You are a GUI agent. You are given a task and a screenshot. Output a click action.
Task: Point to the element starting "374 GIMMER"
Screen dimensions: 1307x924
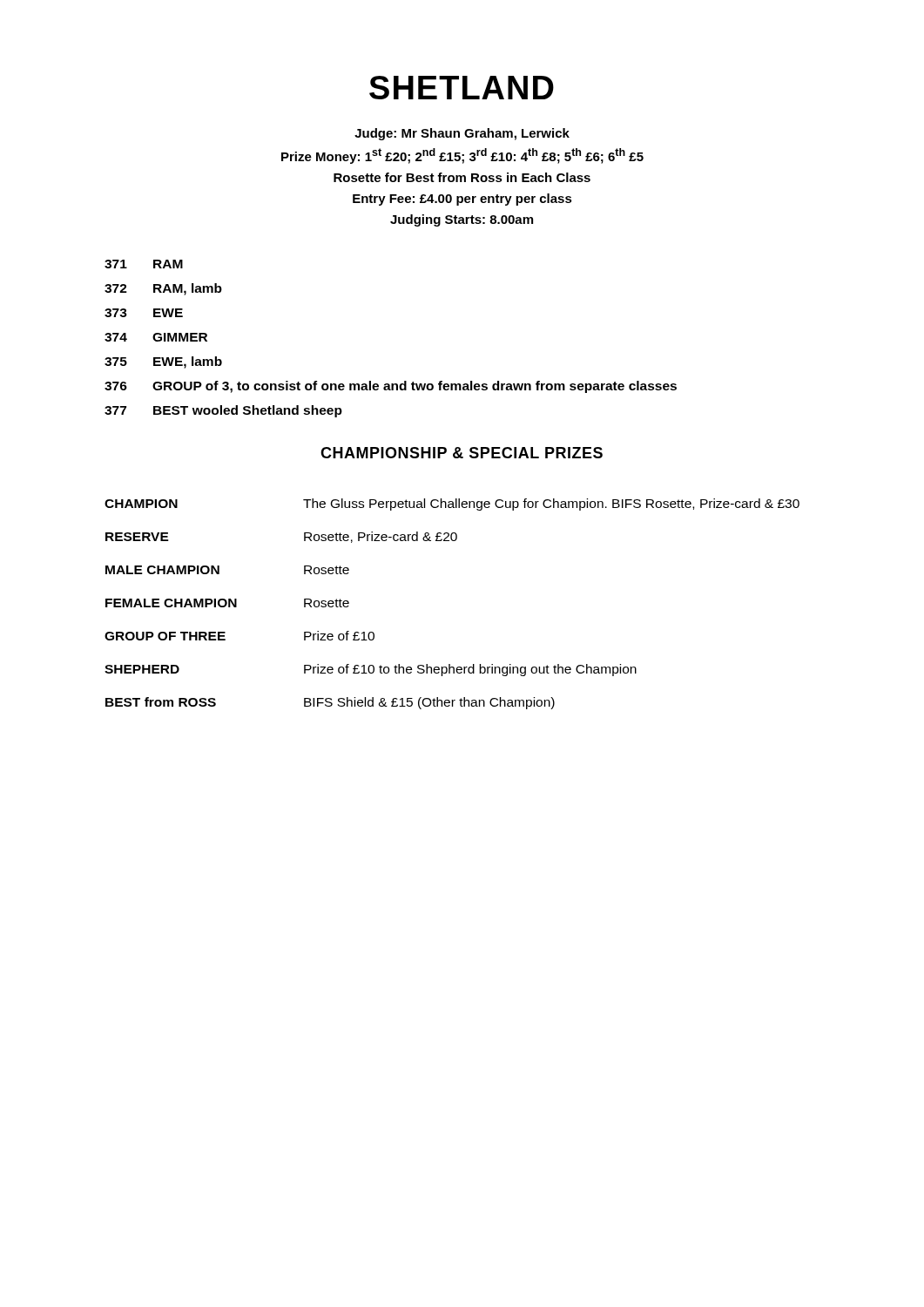(156, 337)
